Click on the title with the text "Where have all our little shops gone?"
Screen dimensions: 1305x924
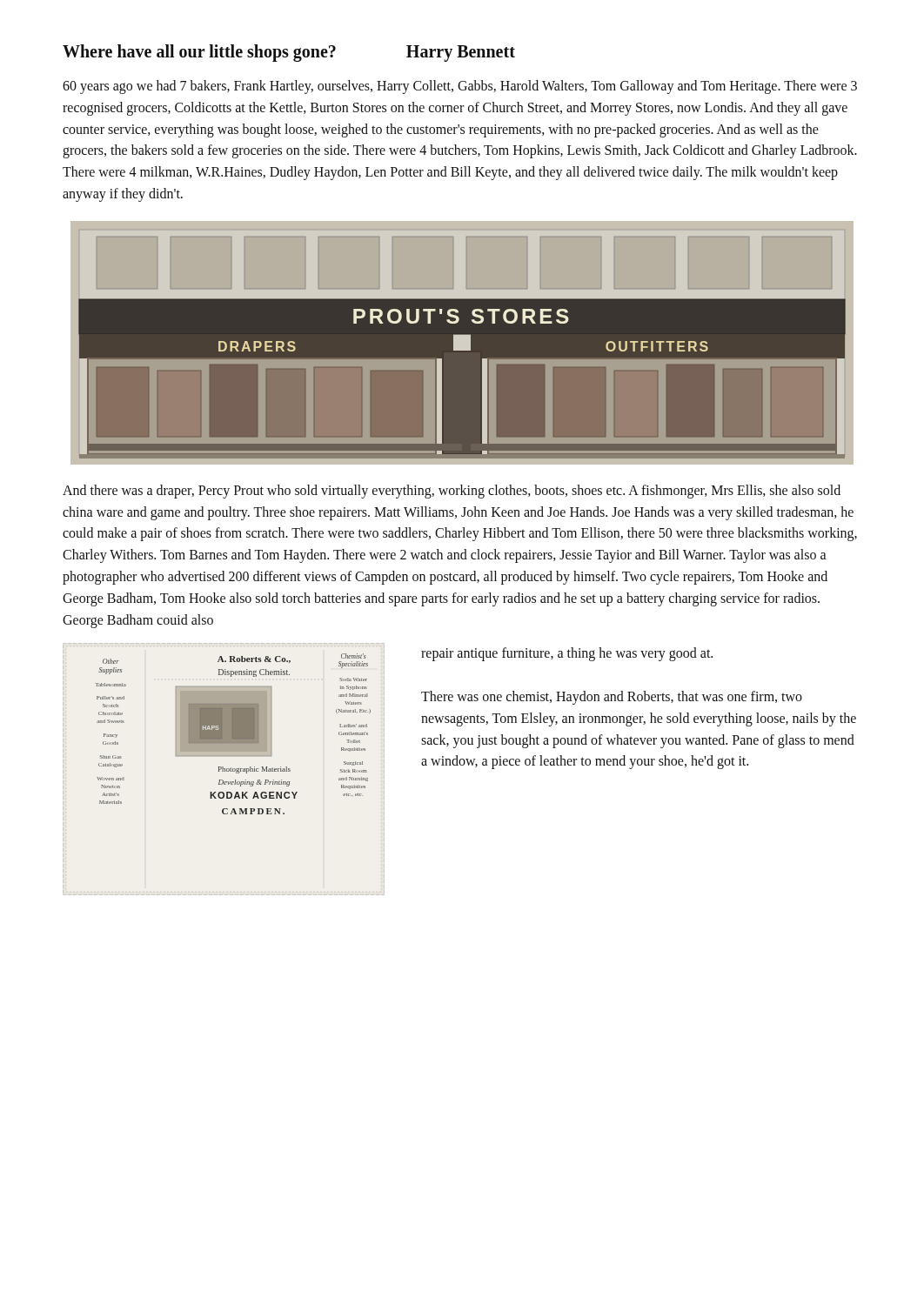289,52
